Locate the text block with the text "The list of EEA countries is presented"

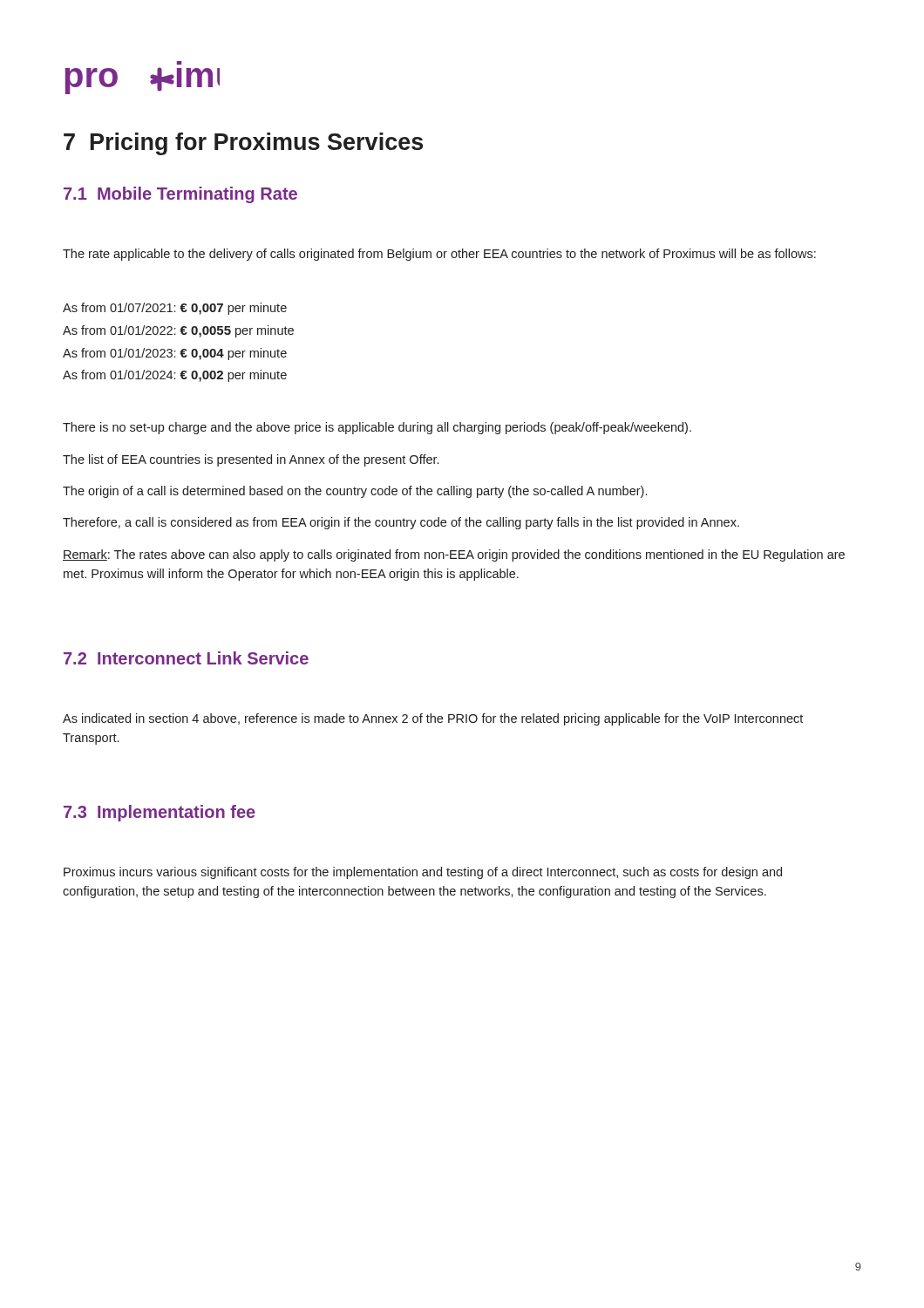click(251, 459)
